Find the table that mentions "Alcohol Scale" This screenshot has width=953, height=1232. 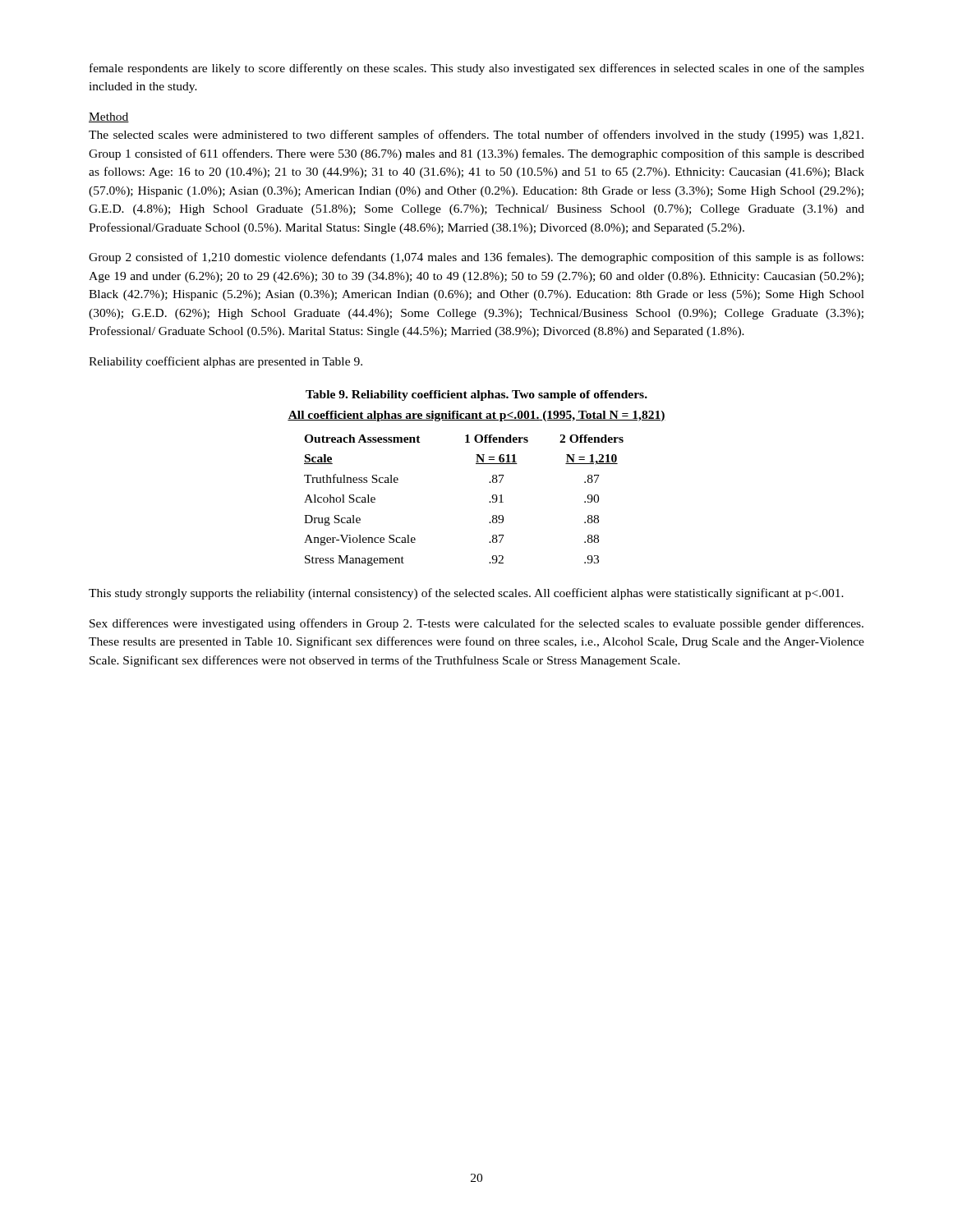(x=476, y=499)
